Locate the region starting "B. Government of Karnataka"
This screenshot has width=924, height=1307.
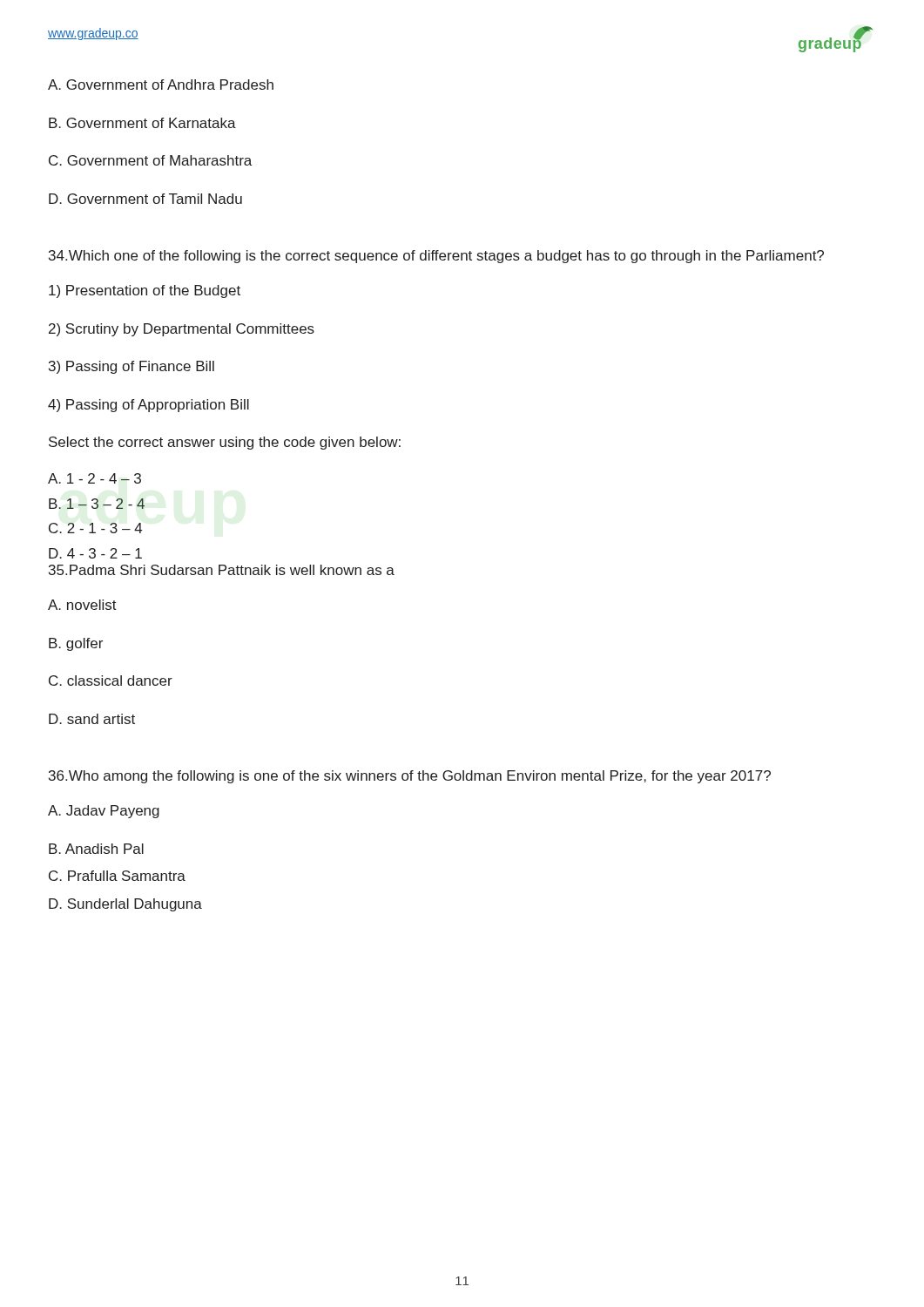[142, 123]
